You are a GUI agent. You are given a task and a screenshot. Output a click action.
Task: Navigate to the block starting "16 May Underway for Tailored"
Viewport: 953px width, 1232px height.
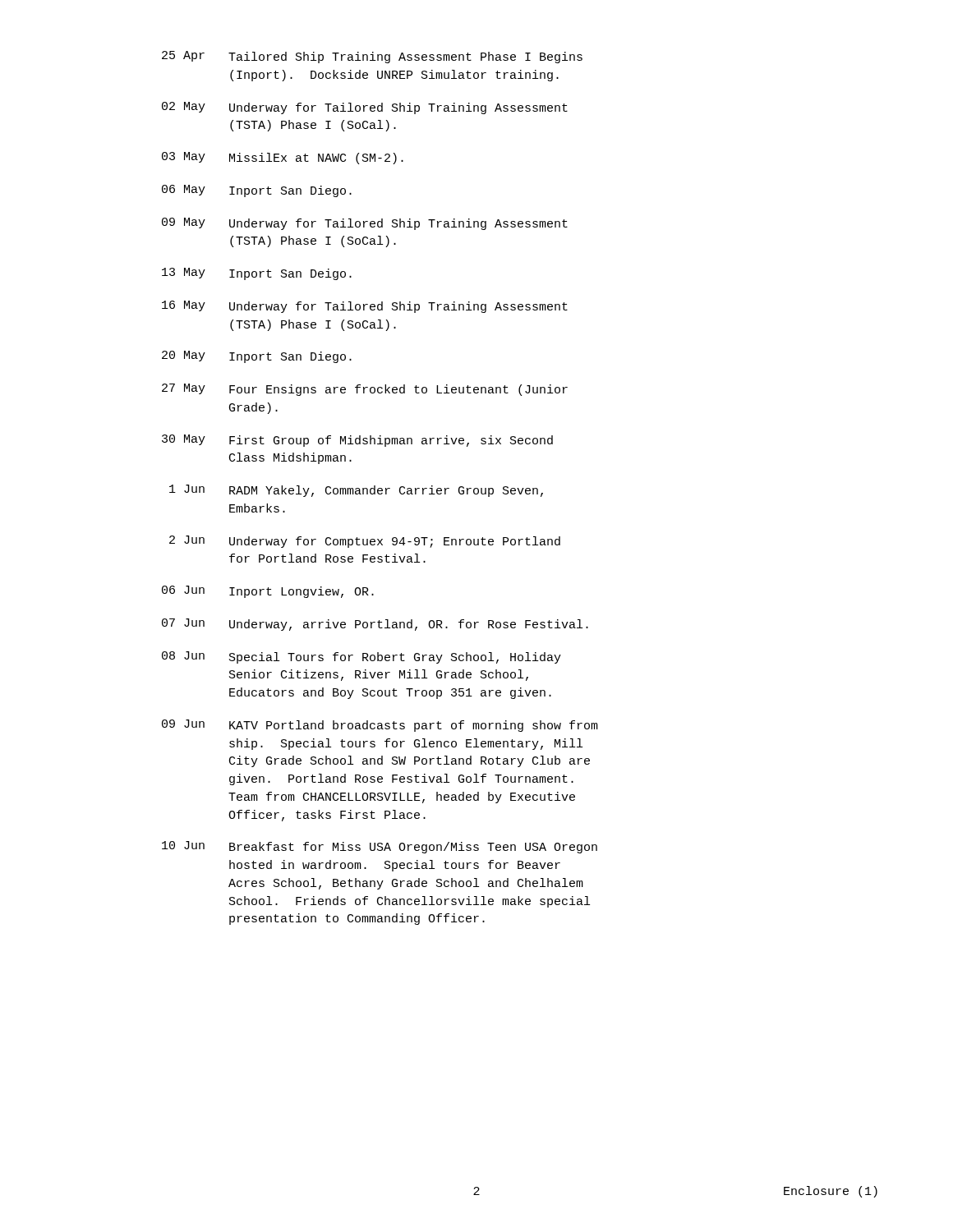(x=497, y=317)
